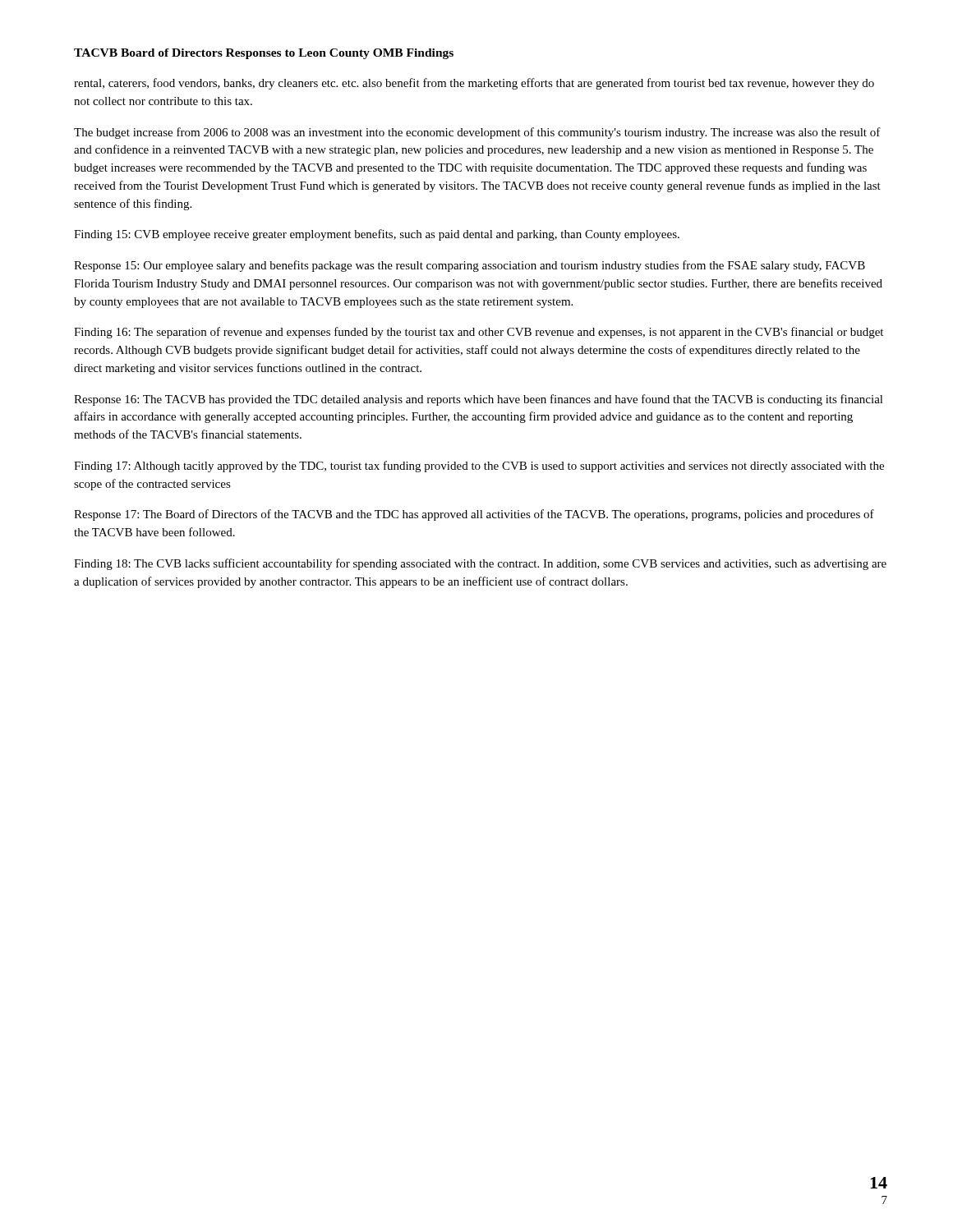Locate the block starting "Finding 17: Although tacitly"
This screenshot has height=1232, width=953.
point(479,474)
